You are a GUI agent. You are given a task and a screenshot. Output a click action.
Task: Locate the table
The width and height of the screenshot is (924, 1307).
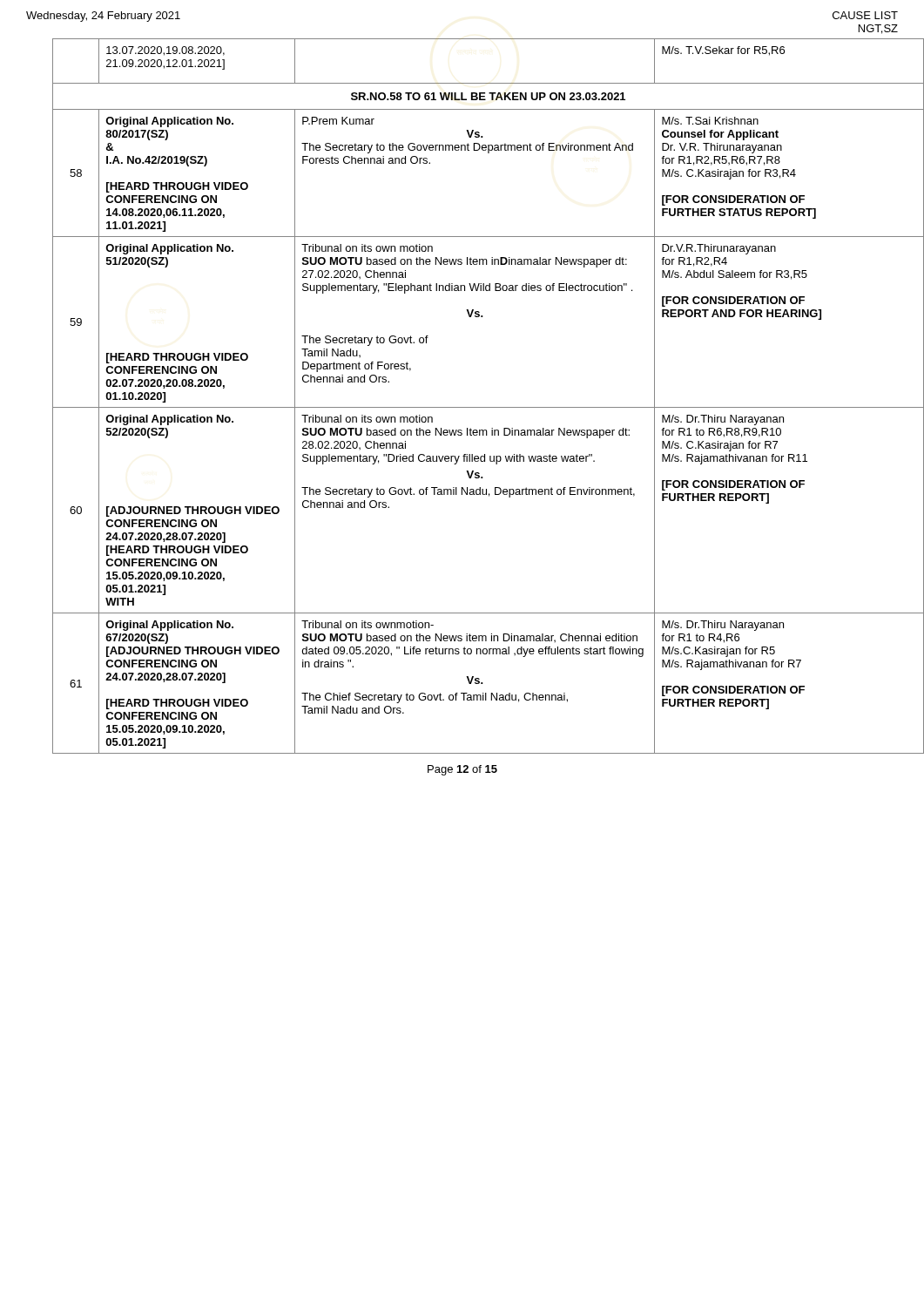click(462, 396)
